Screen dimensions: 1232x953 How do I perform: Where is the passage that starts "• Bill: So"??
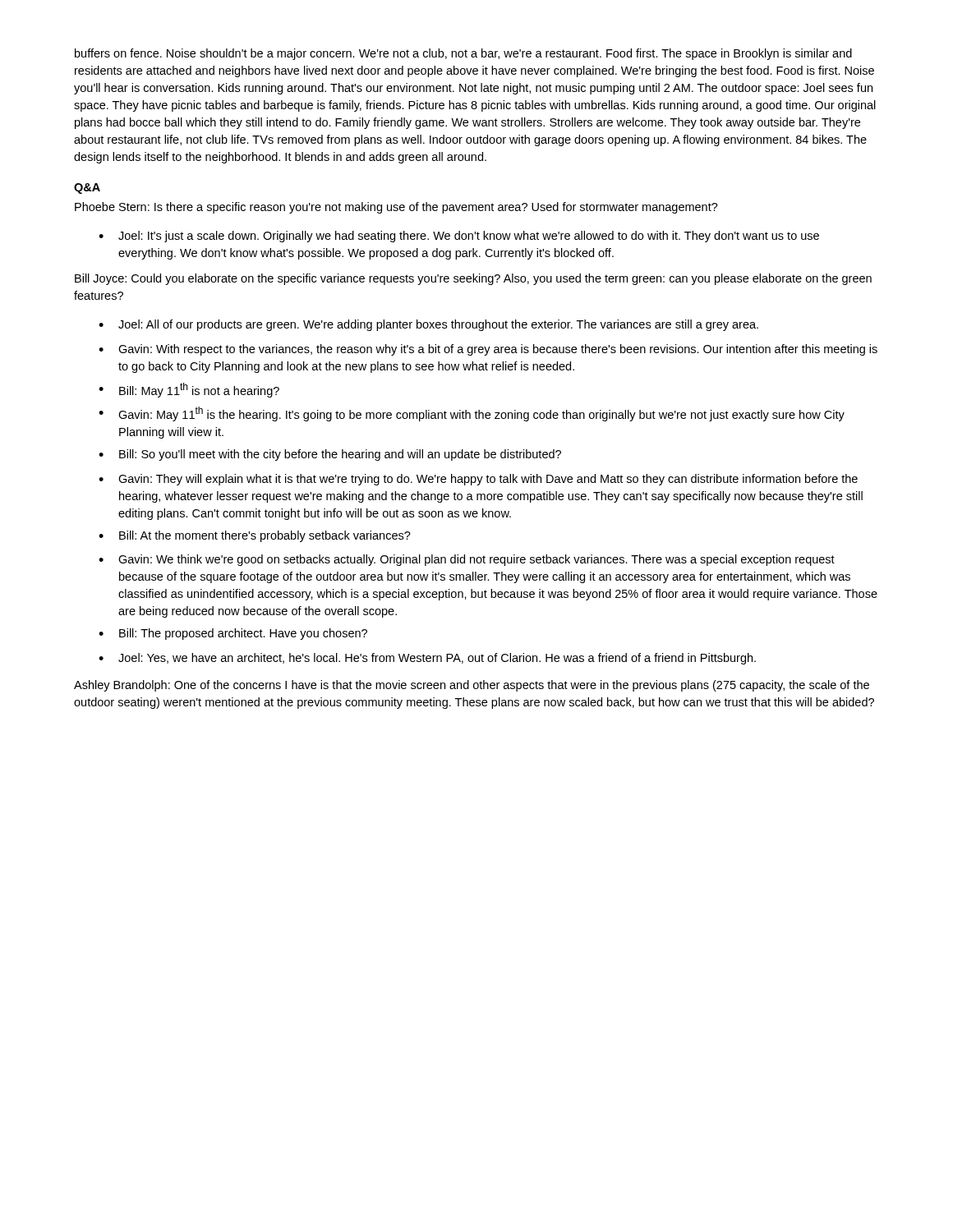pyautogui.click(x=489, y=456)
